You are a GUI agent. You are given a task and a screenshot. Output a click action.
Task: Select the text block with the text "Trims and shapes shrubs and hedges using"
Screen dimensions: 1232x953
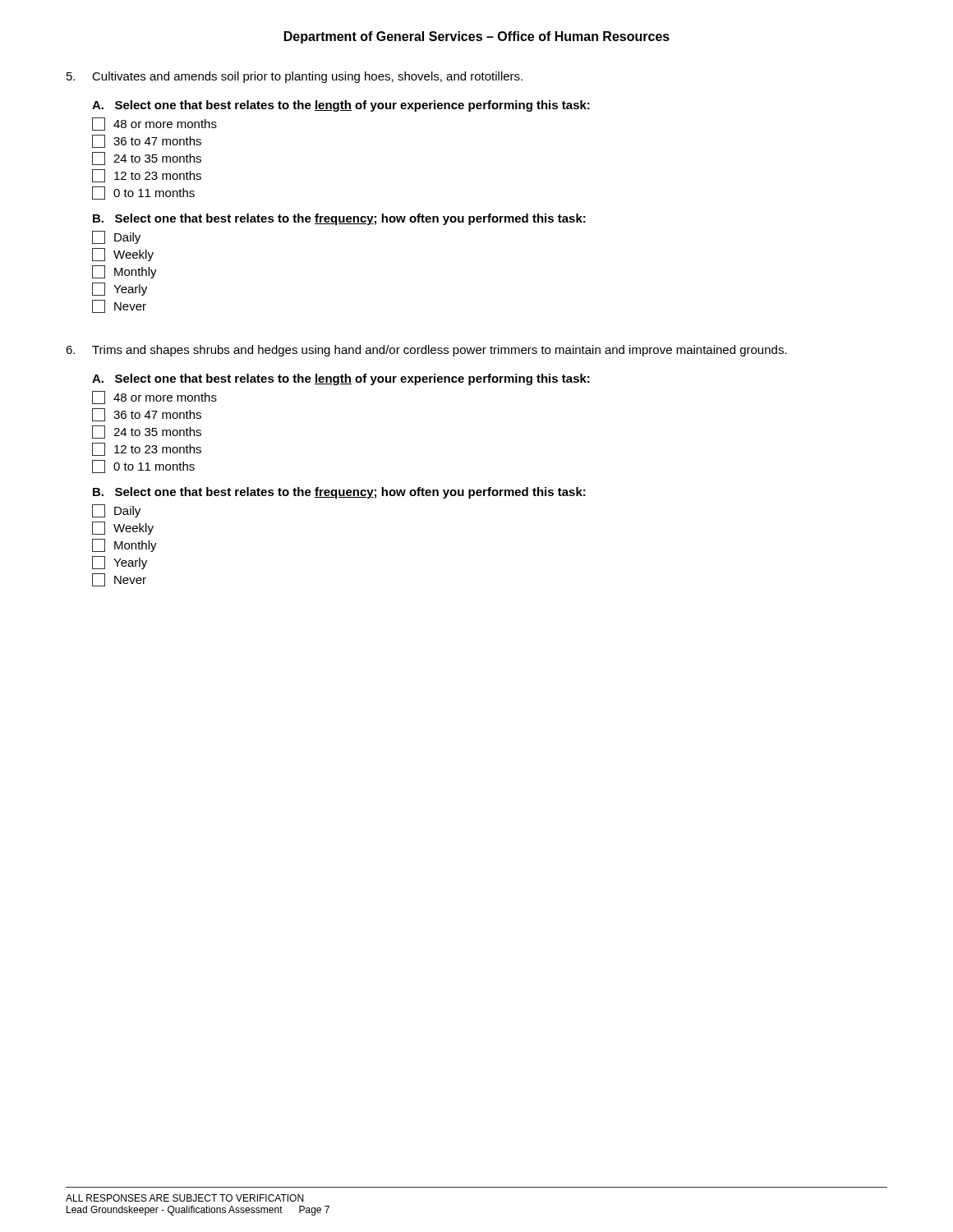(476, 349)
